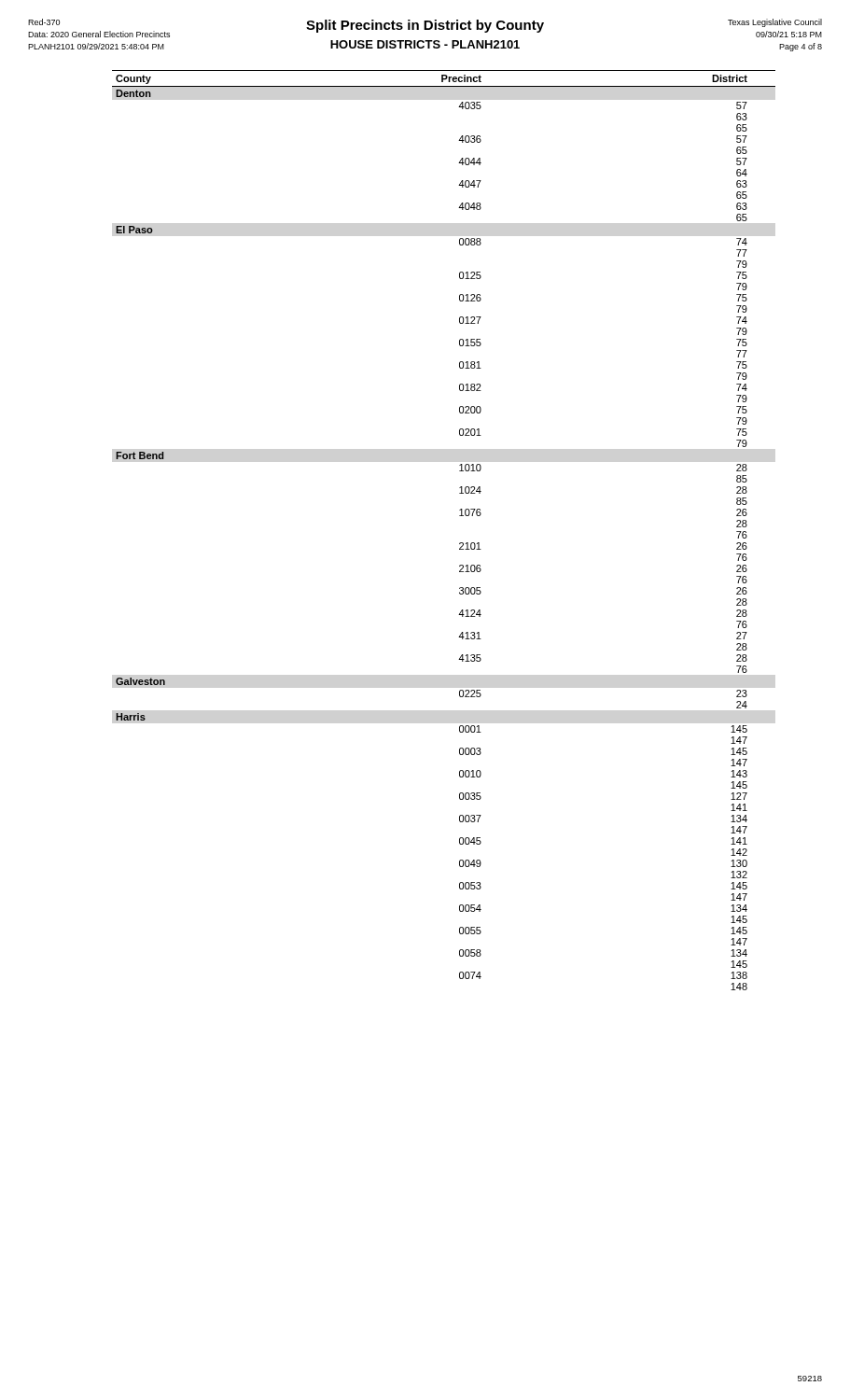850x1400 pixels.
Task: Locate the table
Action: coord(444,531)
